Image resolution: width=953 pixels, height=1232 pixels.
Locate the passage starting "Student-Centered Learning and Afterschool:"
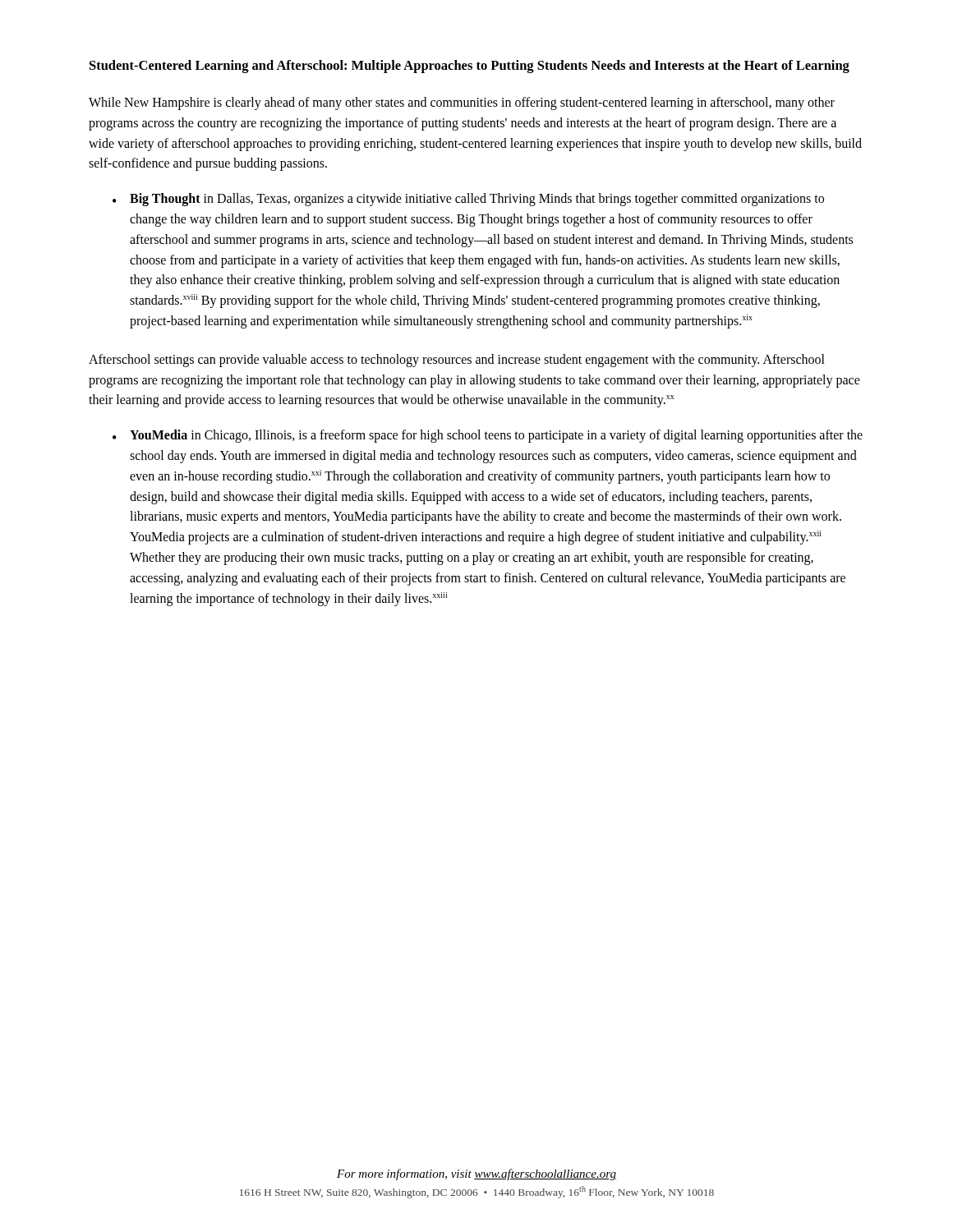(x=476, y=65)
